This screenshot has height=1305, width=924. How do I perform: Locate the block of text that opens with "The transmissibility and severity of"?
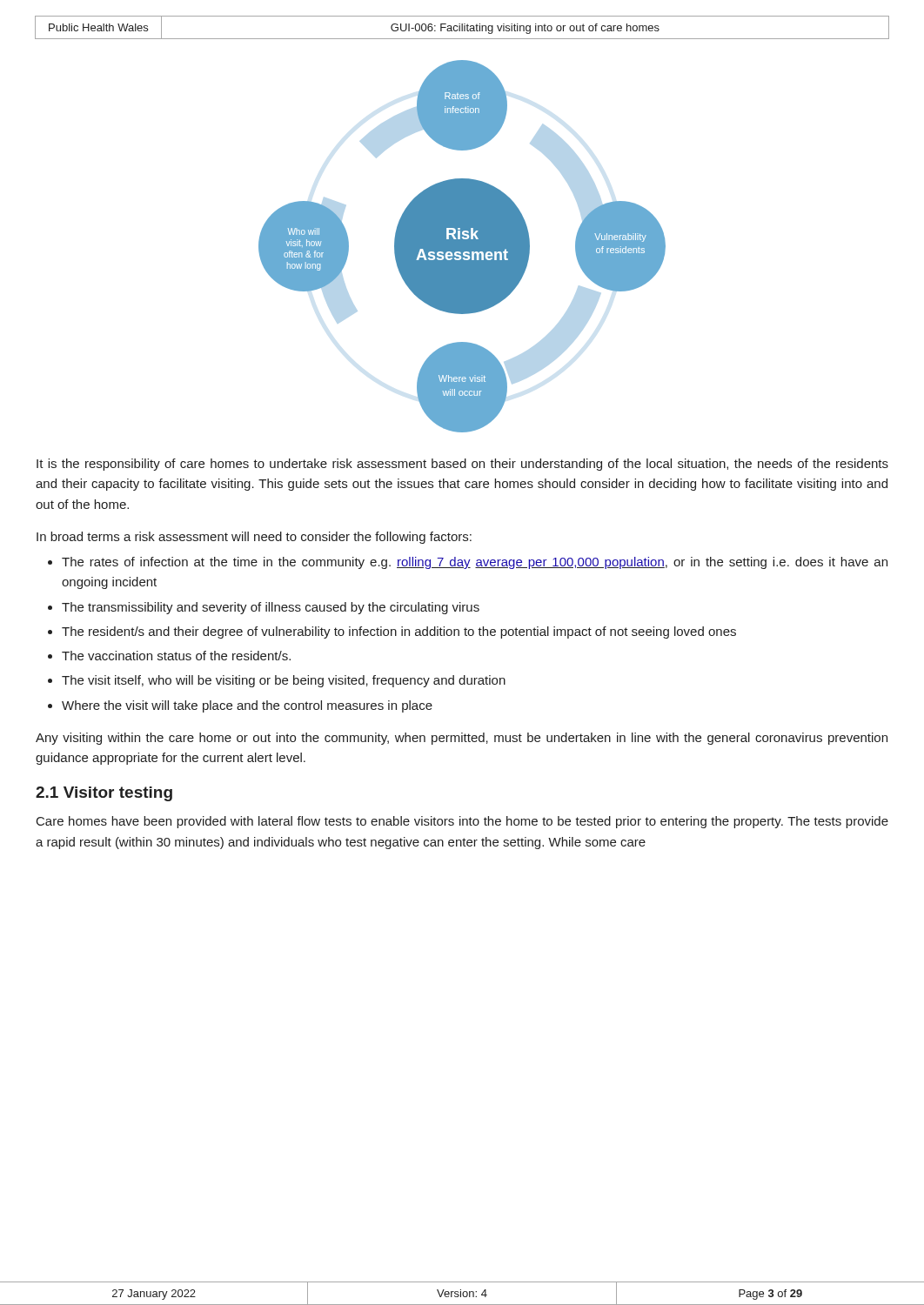click(x=271, y=606)
